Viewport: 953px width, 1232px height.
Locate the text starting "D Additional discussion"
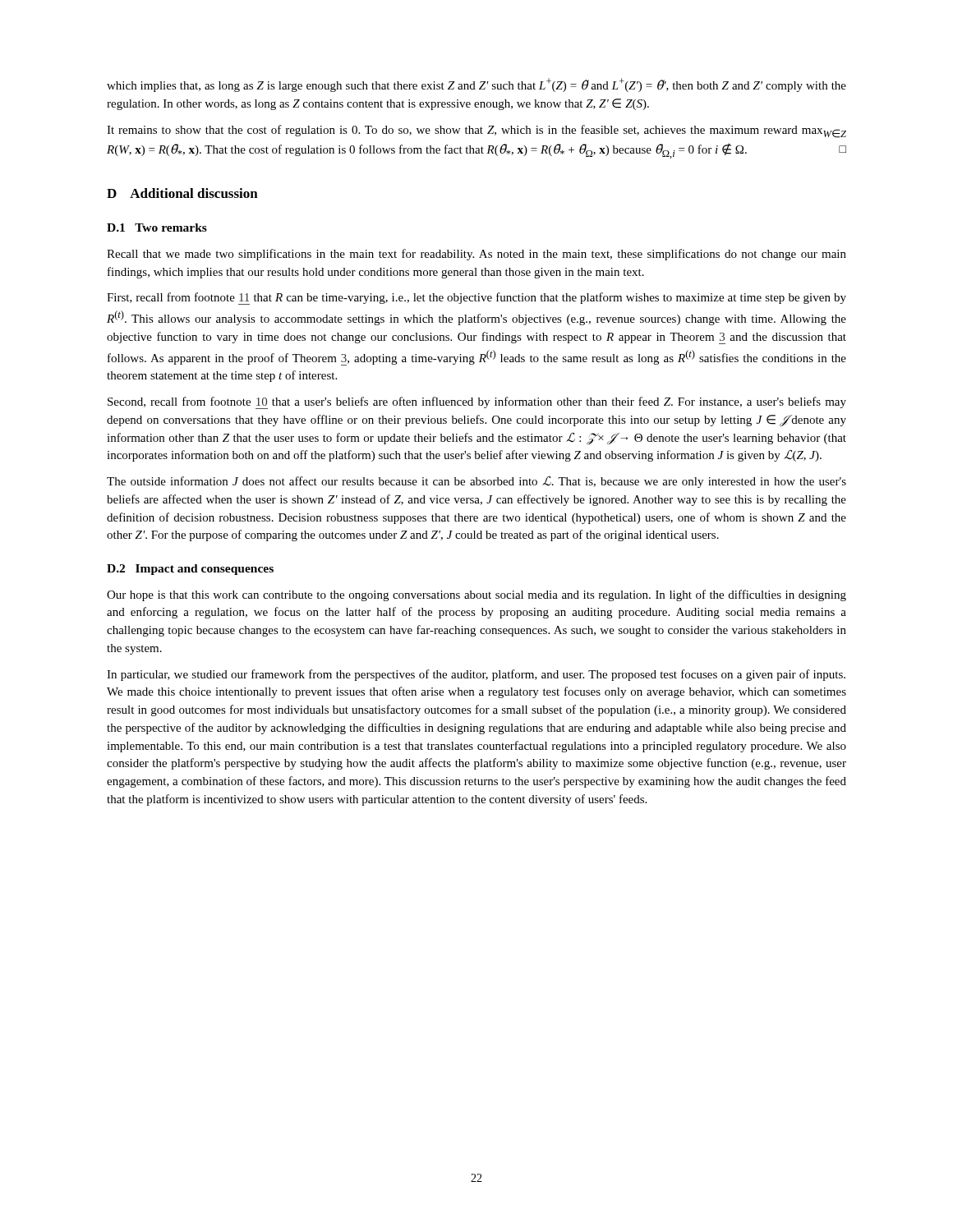coord(182,193)
